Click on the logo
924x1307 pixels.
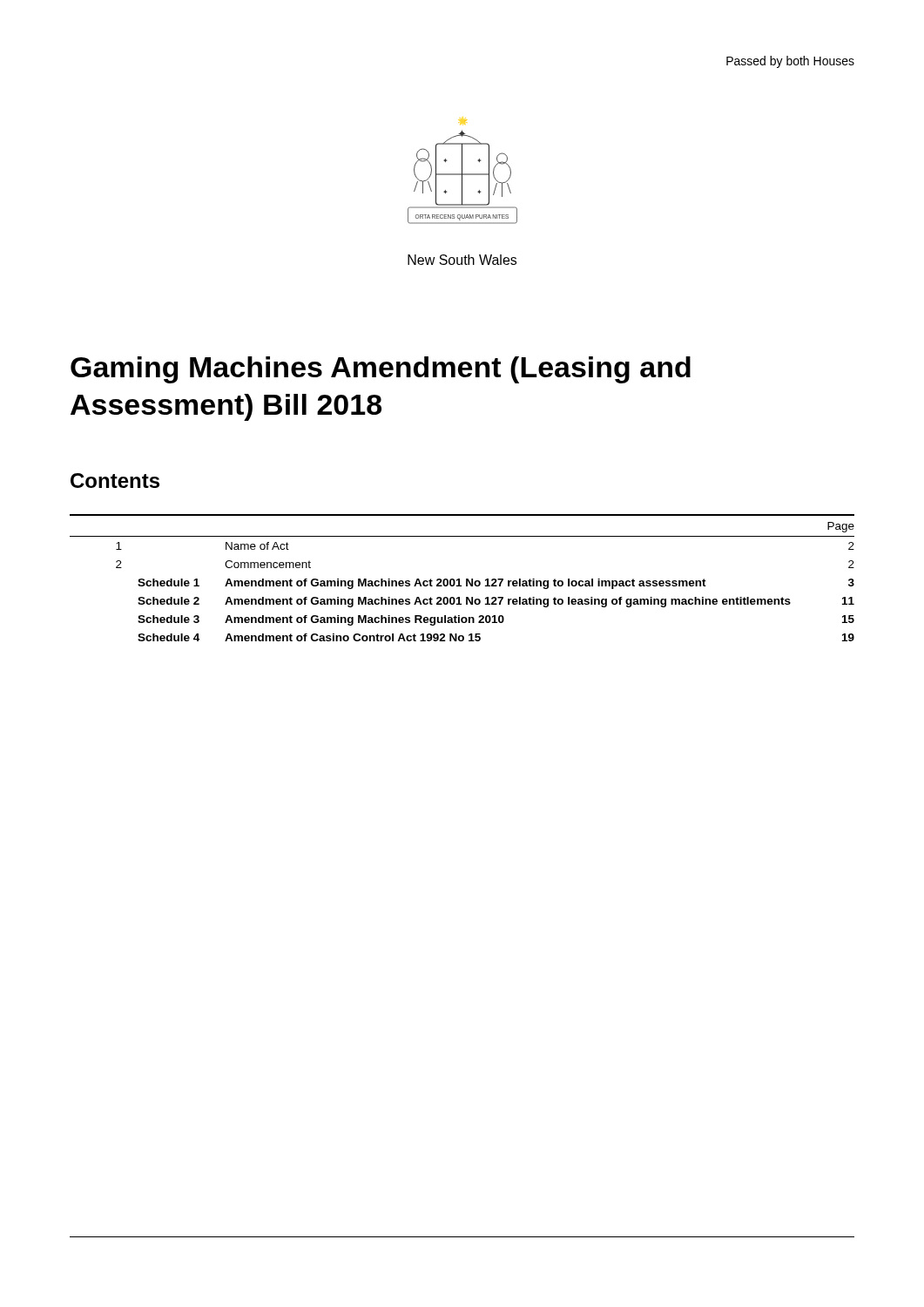pos(462,168)
